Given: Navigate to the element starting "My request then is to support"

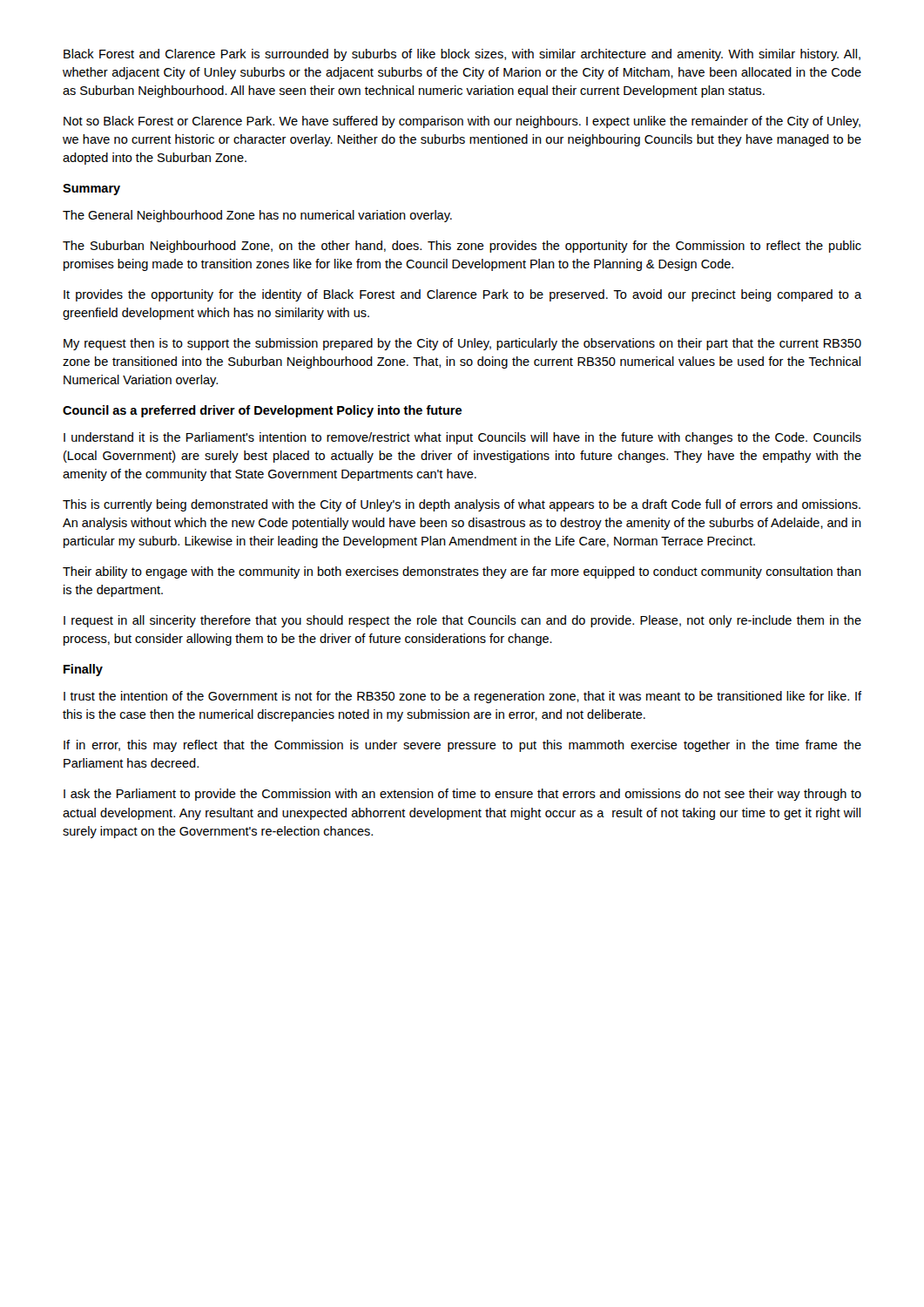Looking at the screenshot, I should tap(462, 362).
